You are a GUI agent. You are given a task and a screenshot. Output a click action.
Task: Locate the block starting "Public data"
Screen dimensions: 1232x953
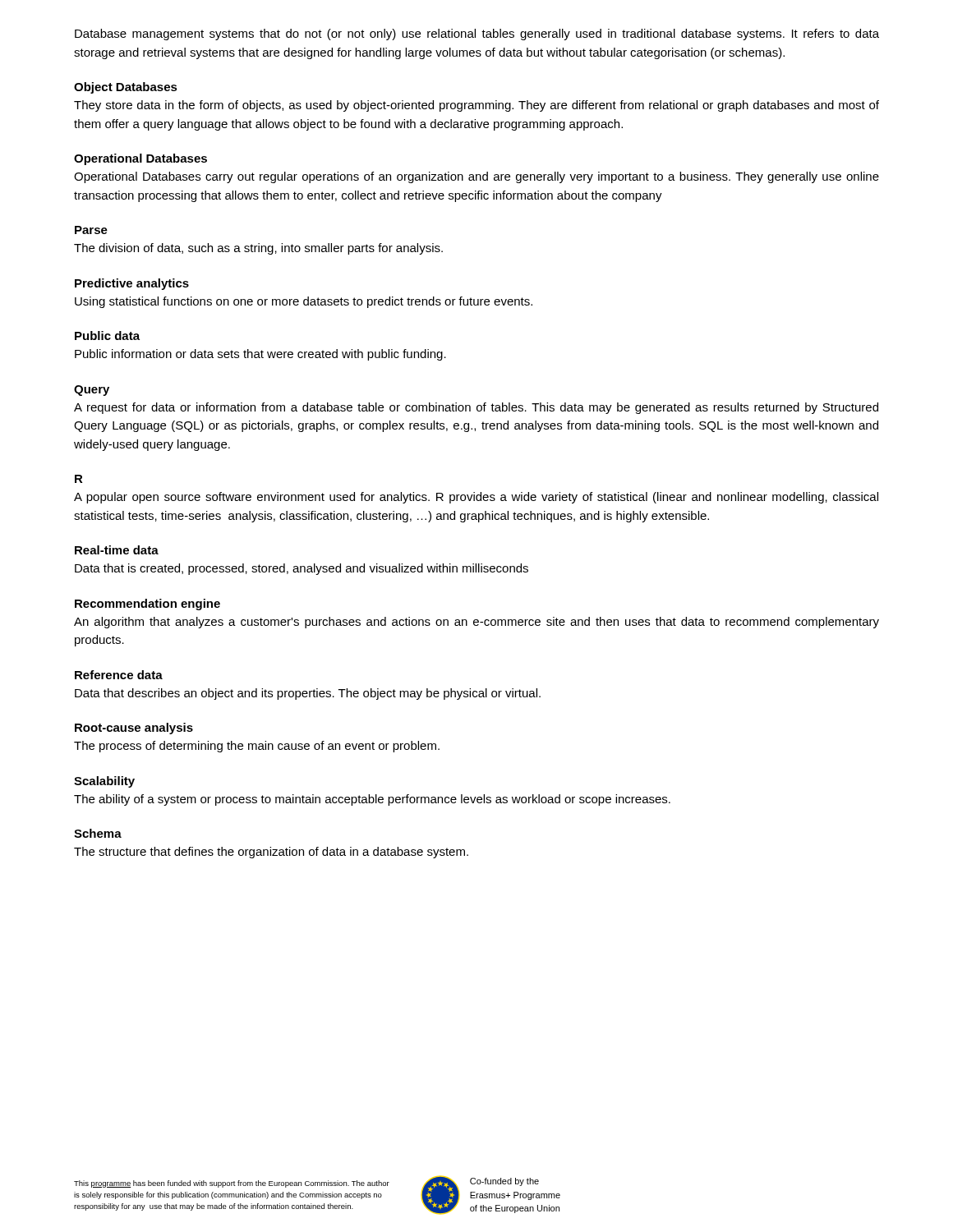(107, 336)
